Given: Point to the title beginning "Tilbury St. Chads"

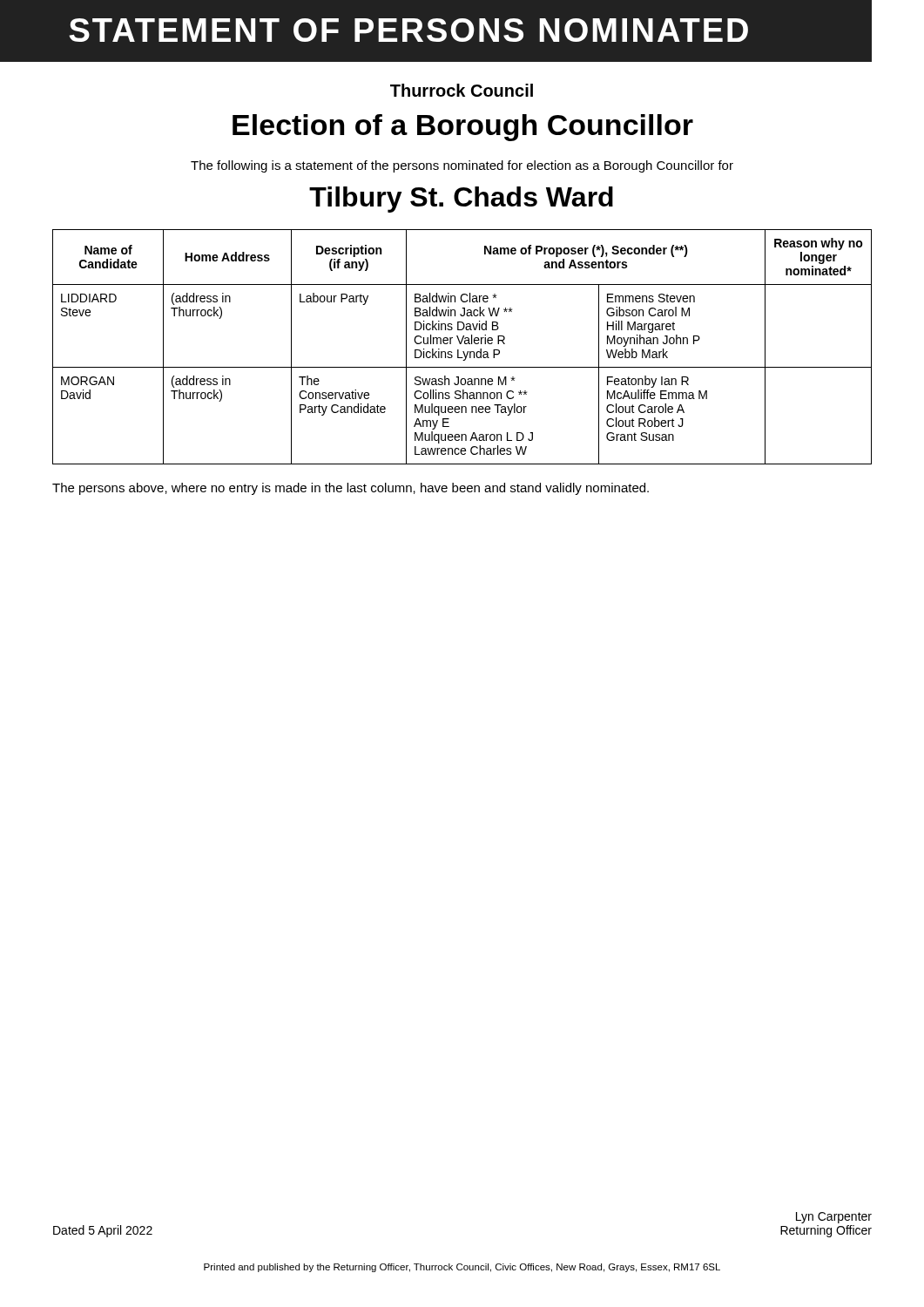Looking at the screenshot, I should click(462, 197).
